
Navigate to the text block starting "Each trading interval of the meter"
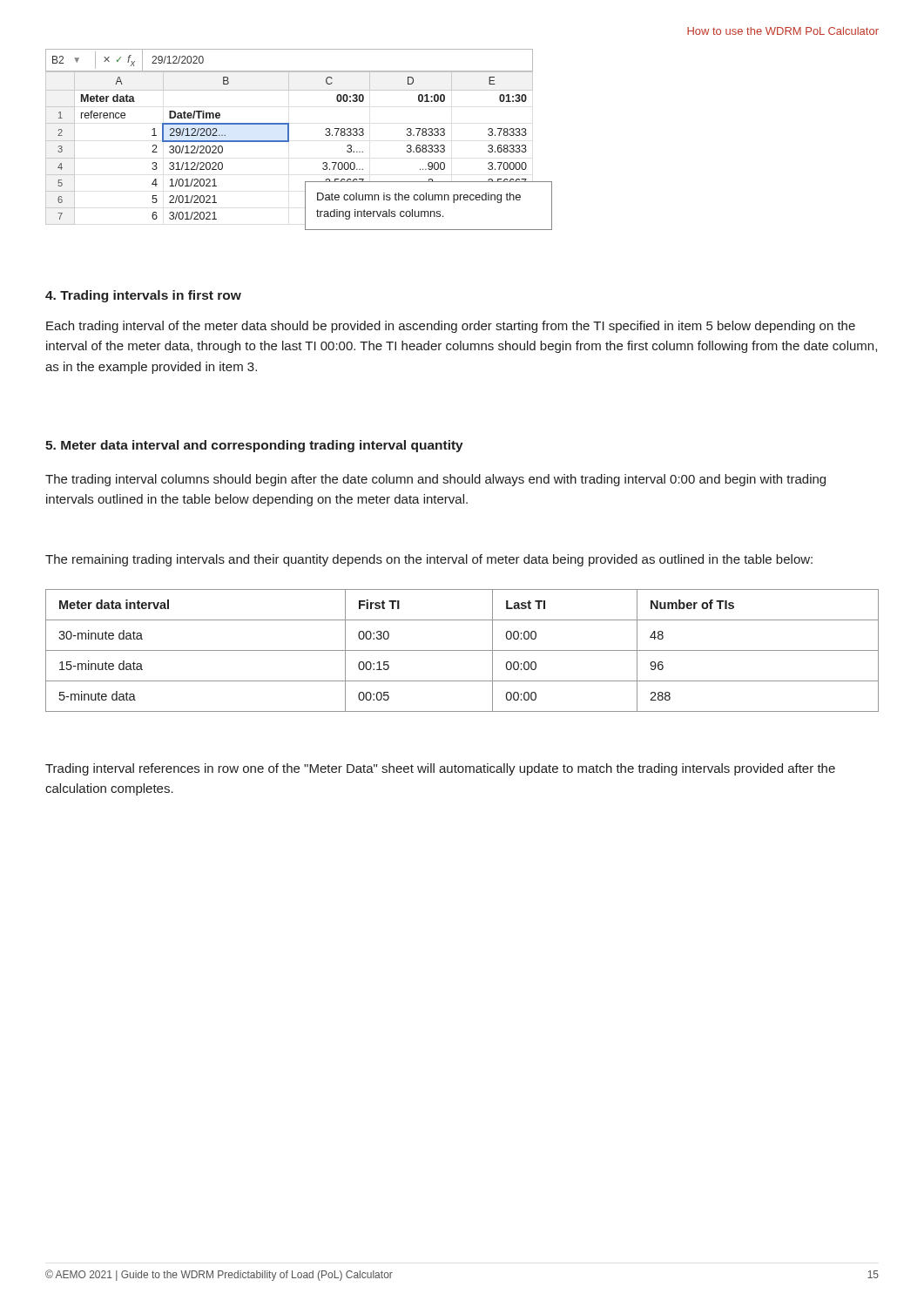coord(462,346)
